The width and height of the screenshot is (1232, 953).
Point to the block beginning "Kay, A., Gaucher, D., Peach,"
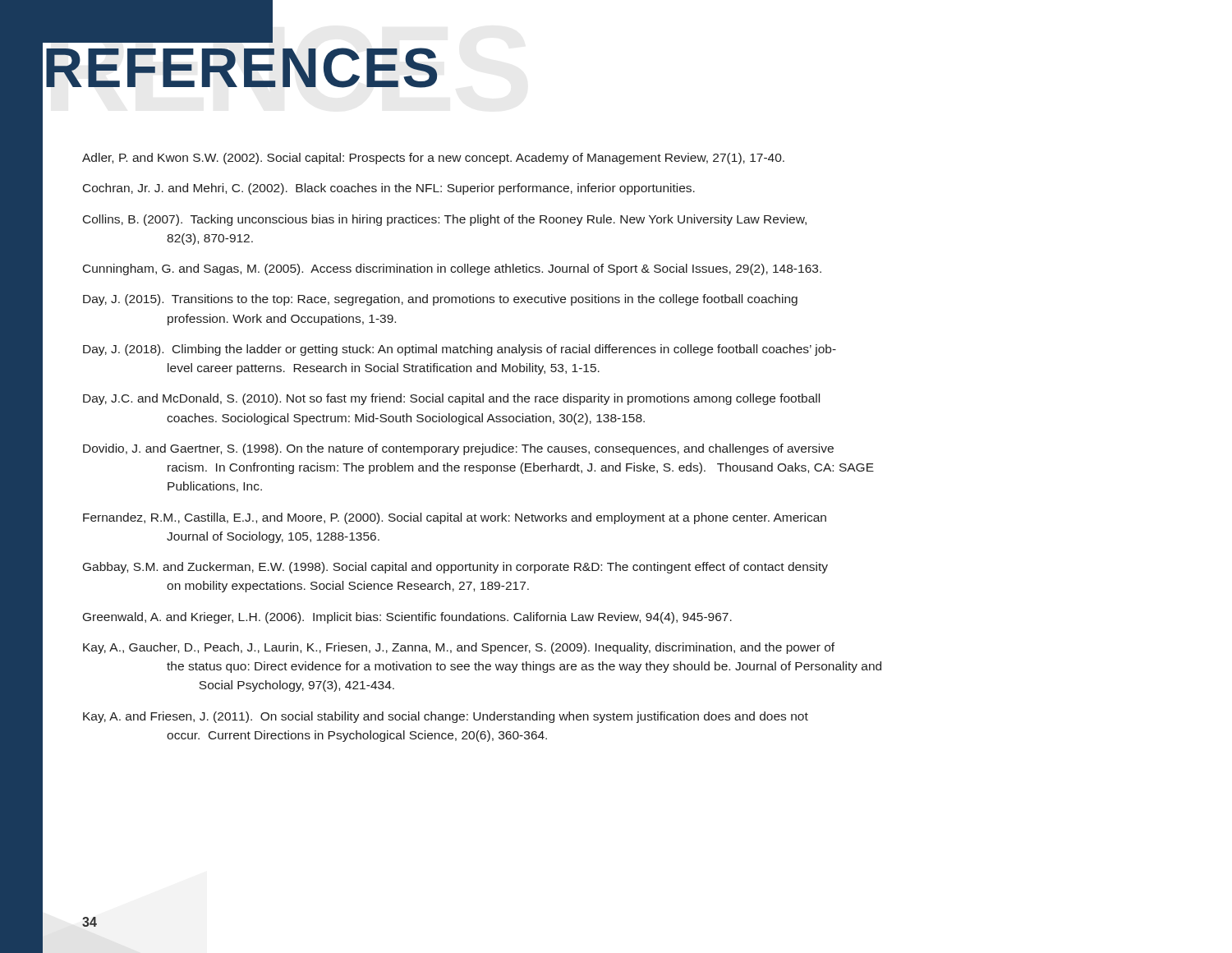pos(482,666)
